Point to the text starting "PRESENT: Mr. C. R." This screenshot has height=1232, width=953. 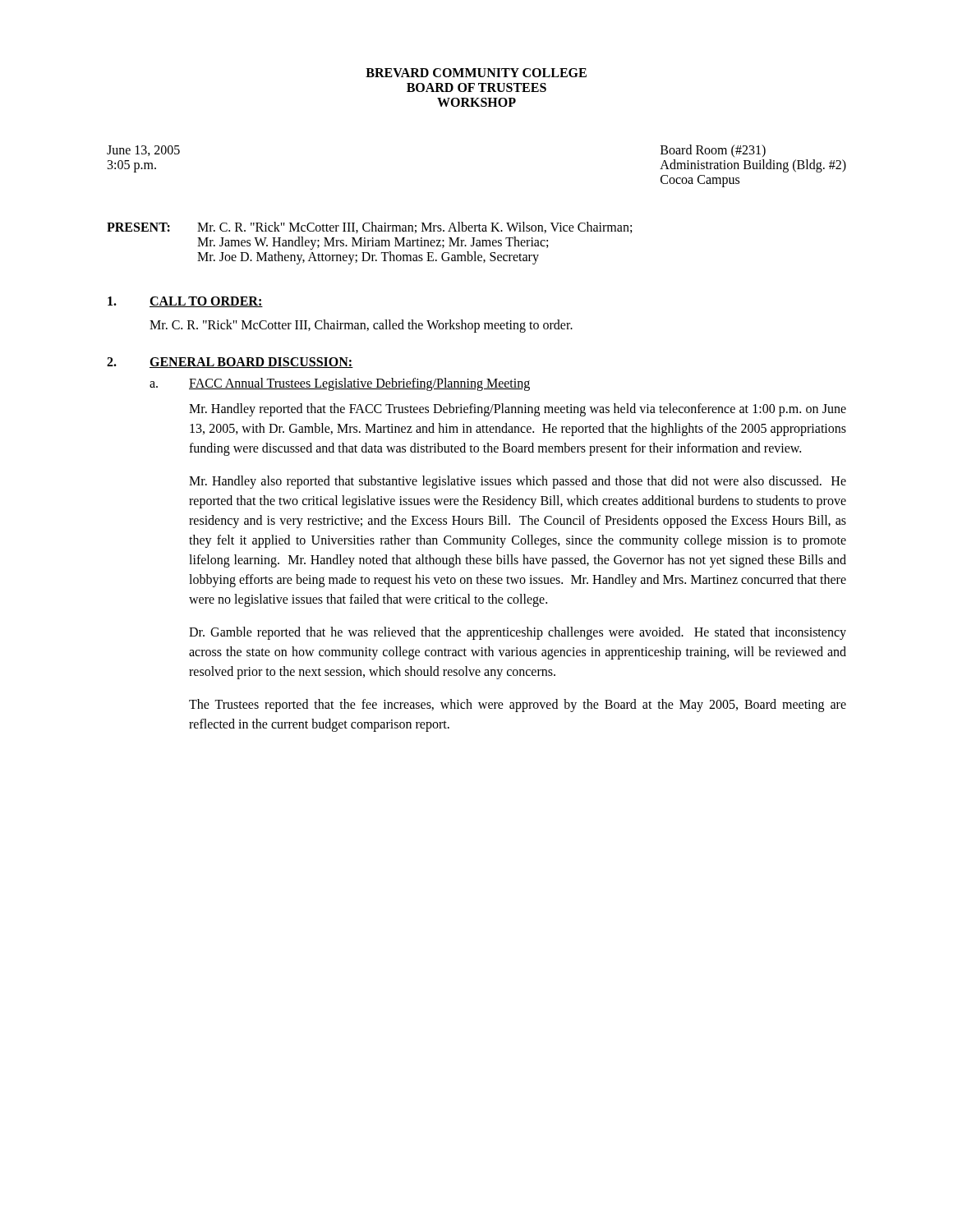tap(476, 242)
